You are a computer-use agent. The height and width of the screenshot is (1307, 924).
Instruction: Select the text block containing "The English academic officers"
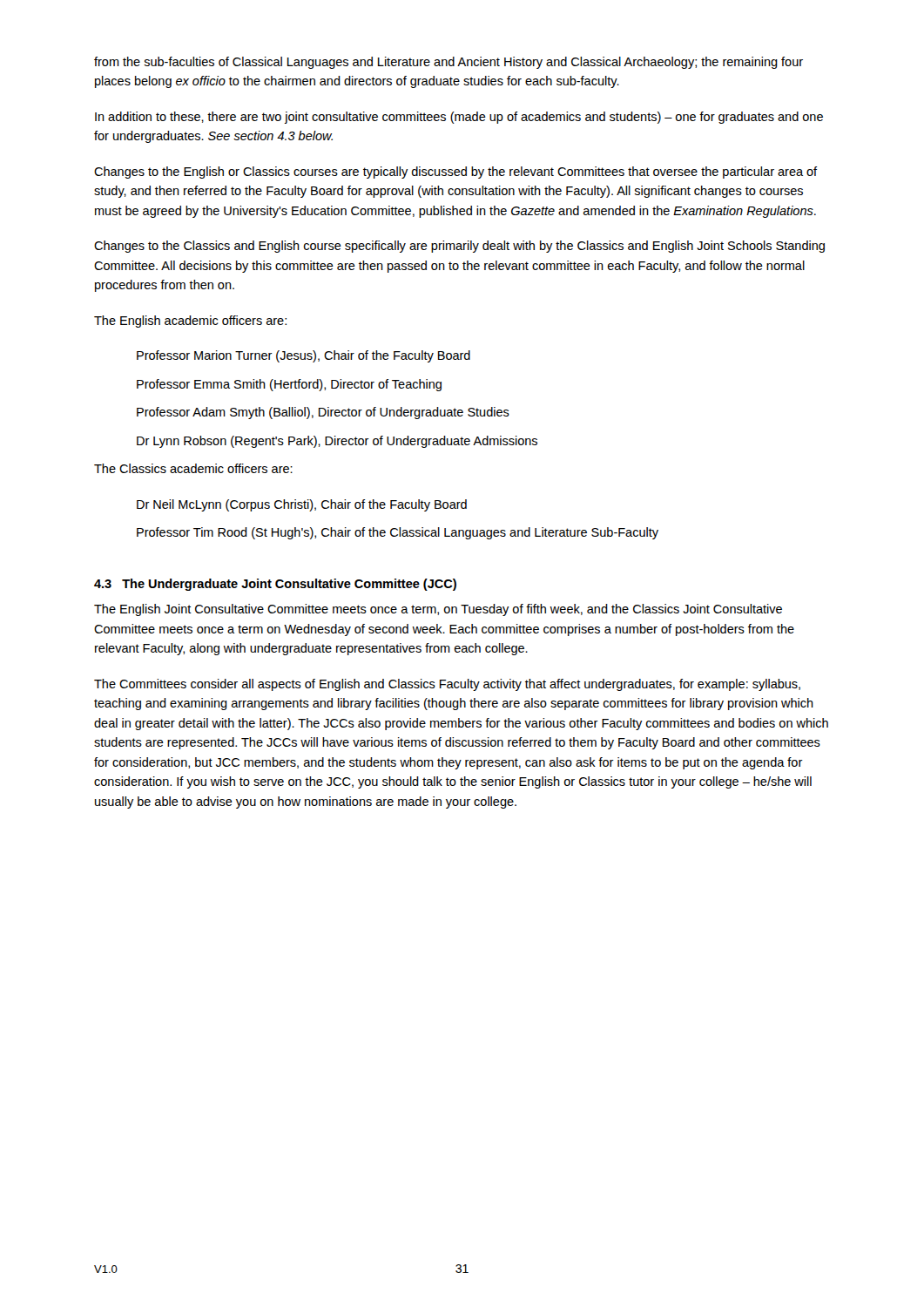(191, 320)
